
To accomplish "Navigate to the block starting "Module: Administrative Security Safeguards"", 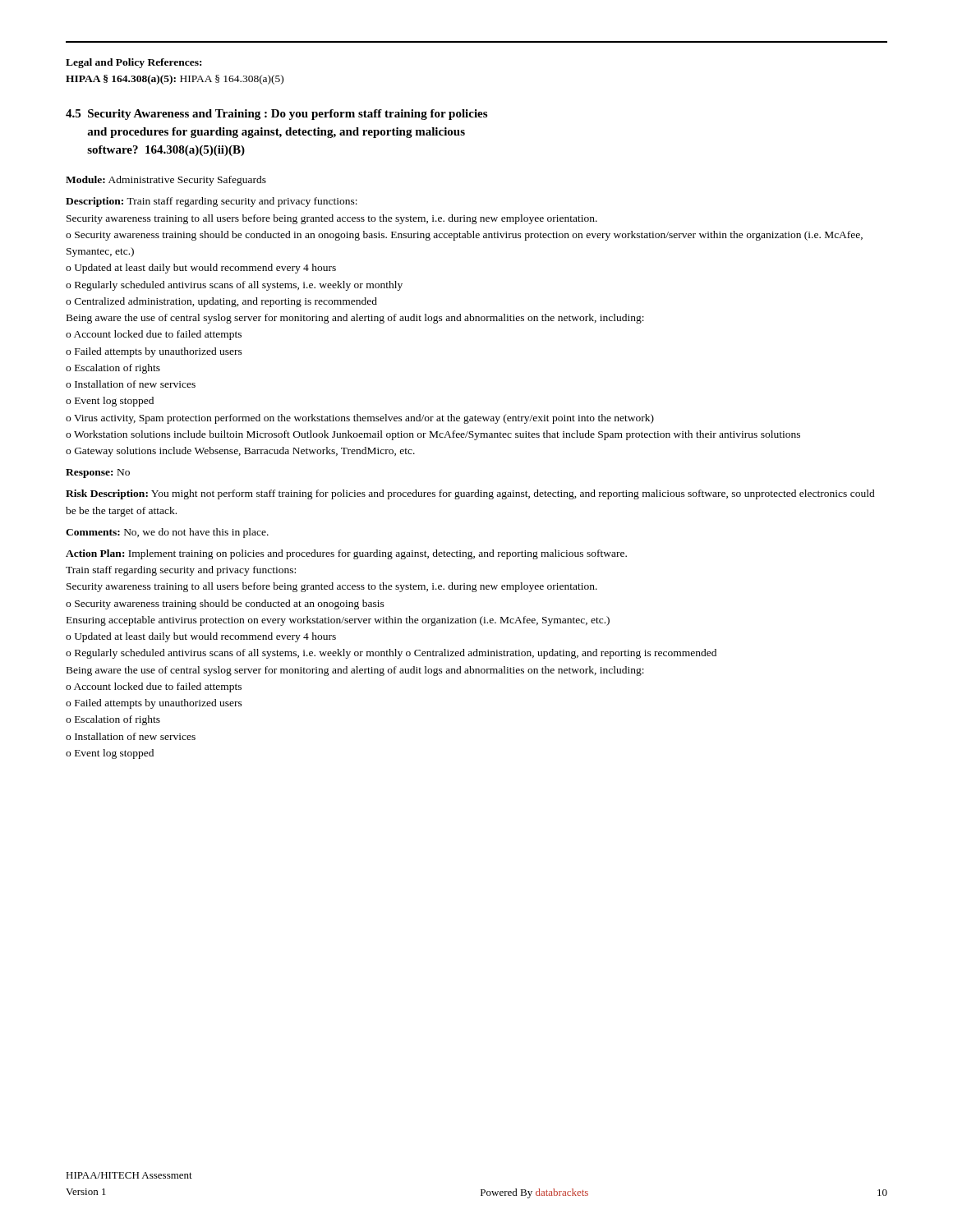I will tap(166, 180).
